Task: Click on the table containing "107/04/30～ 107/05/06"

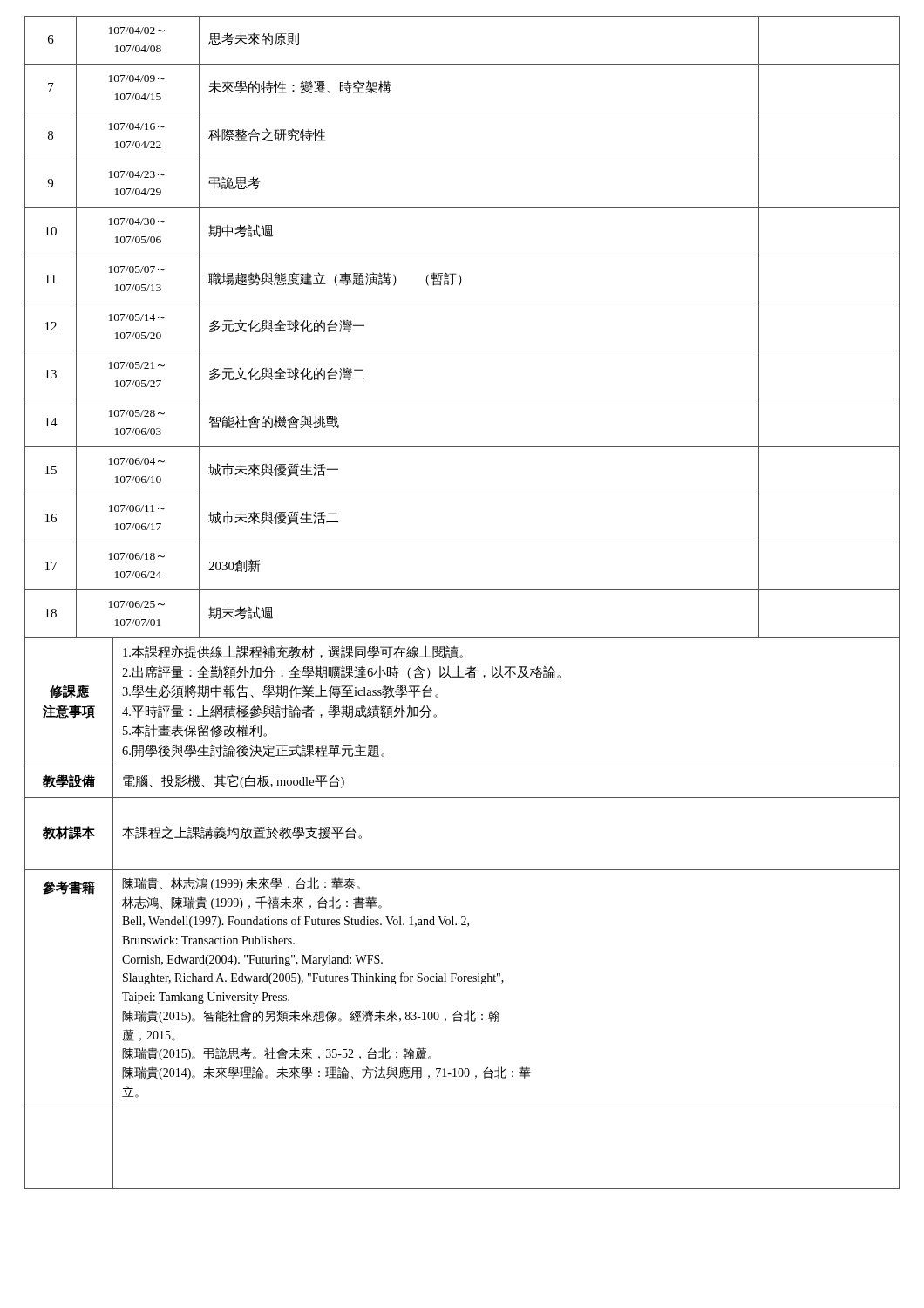Action: click(x=462, y=327)
